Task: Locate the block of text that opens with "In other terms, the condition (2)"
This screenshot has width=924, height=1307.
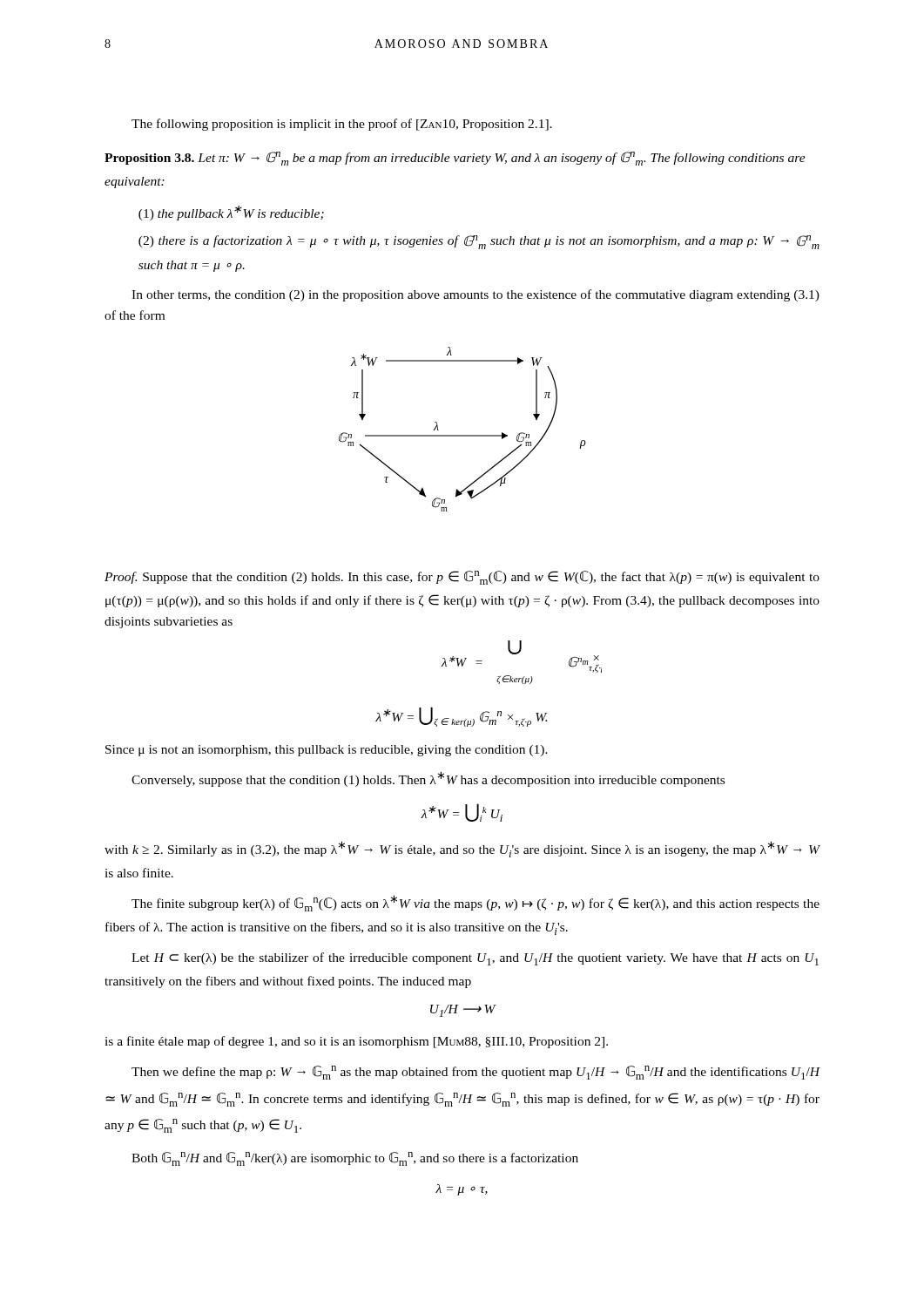Action: [462, 304]
